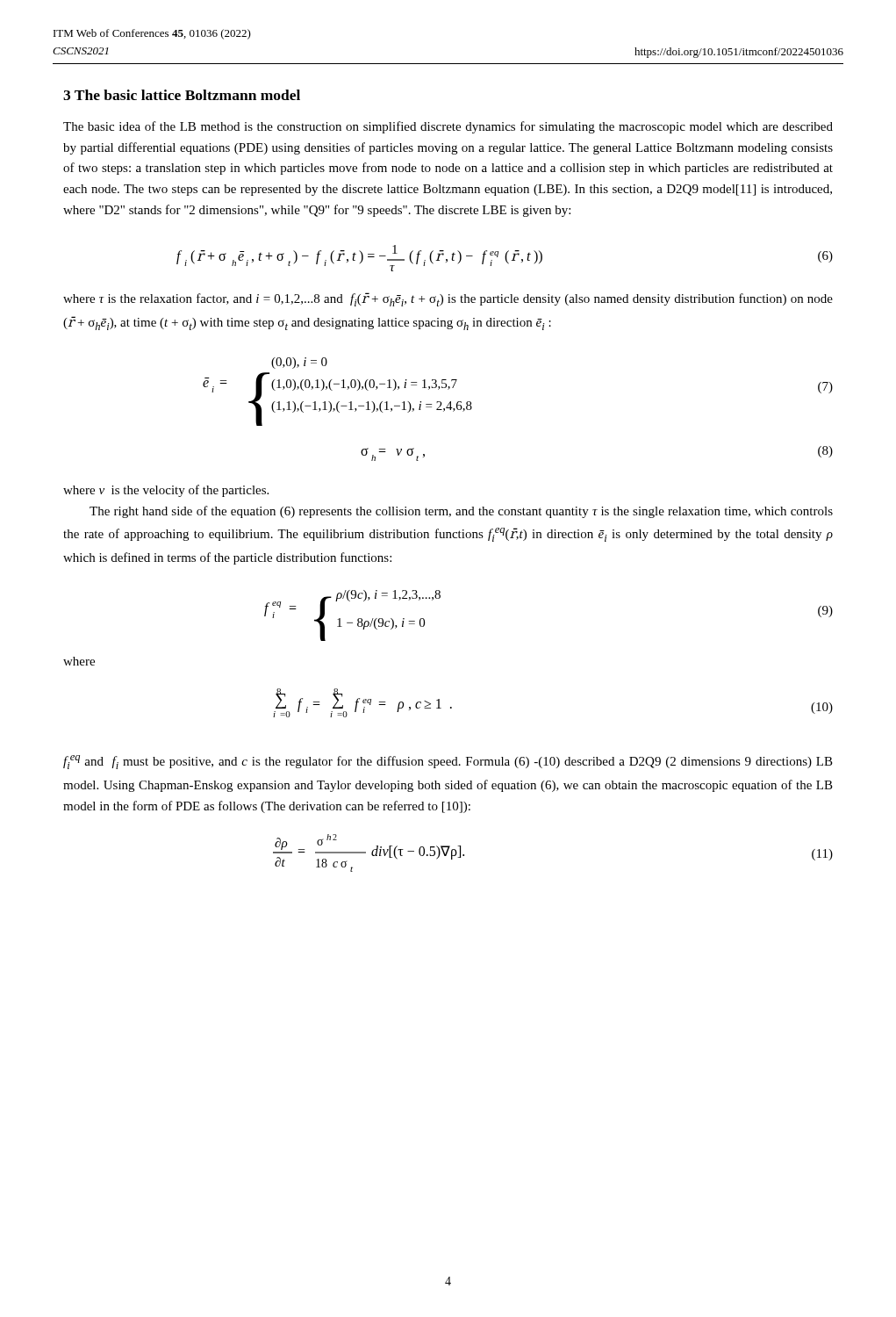The width and height of the screenshot is (896, 1317).
Task: Click on the section header containing "3 The basic"
Action: pos(182,95)
